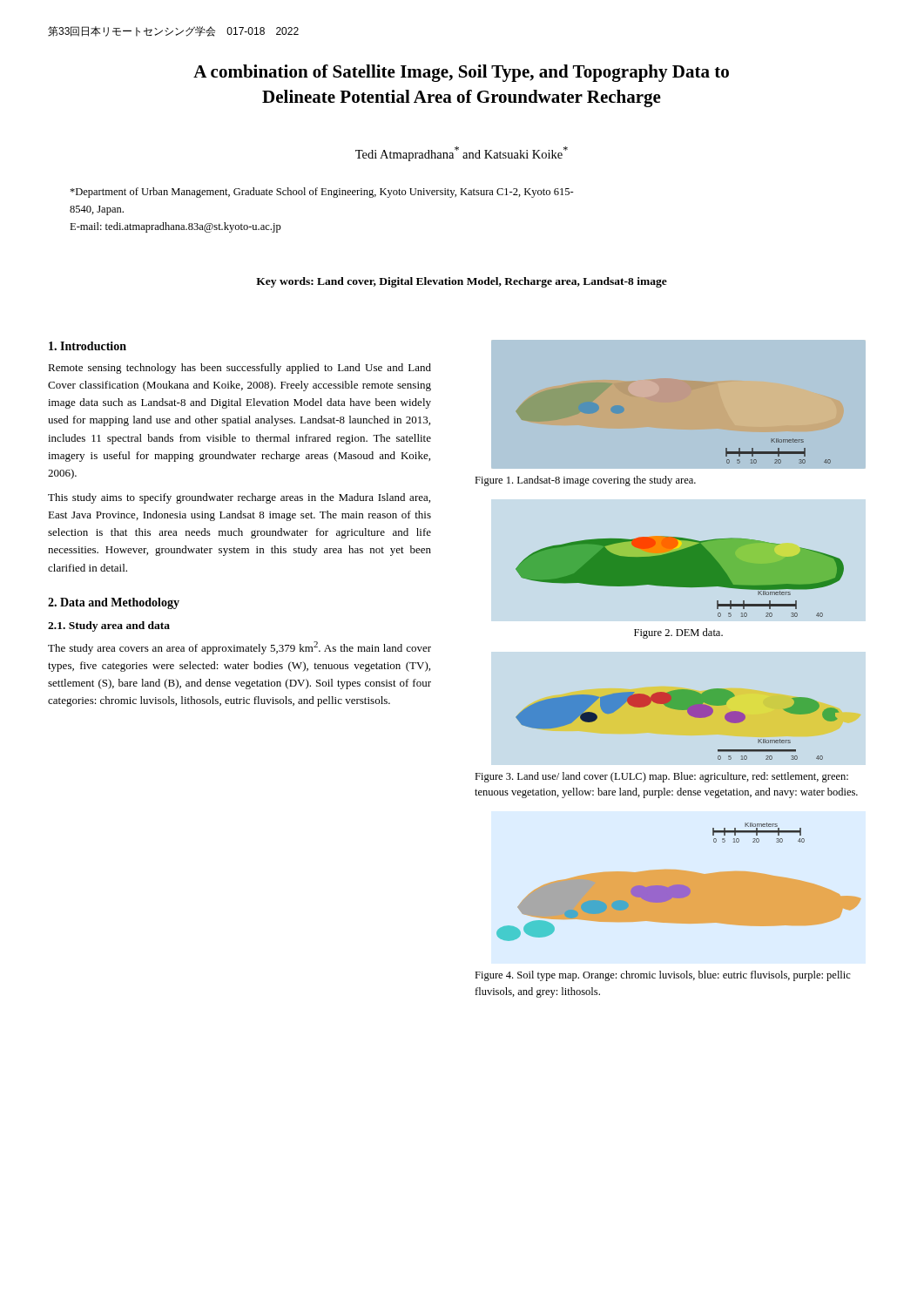Click on the region starting "2. Data and Methodology"
The width and height of the screenshot is (924, 1307).
click(114, 602)
